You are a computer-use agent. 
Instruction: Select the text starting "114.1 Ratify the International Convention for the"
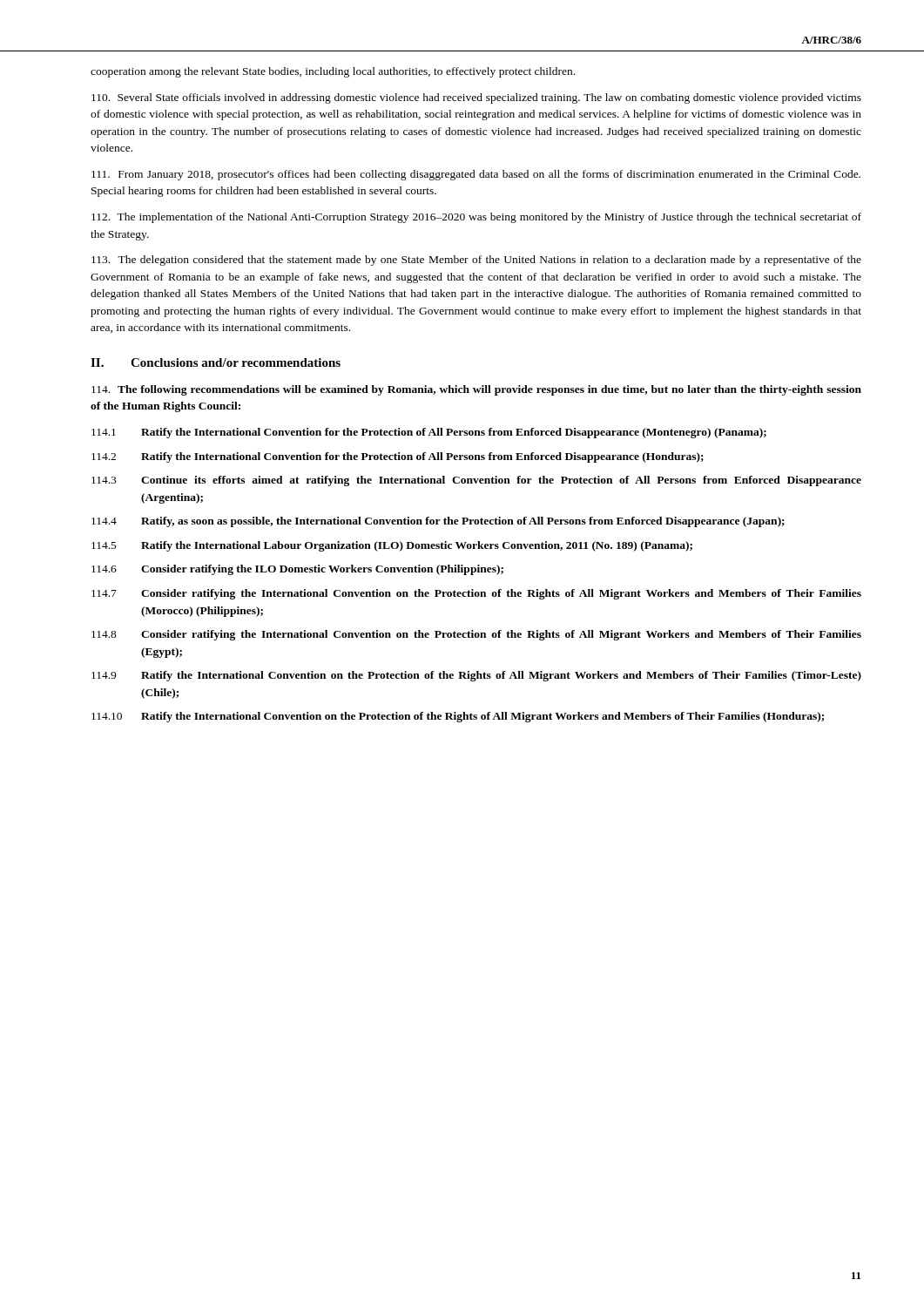[476, 432]
